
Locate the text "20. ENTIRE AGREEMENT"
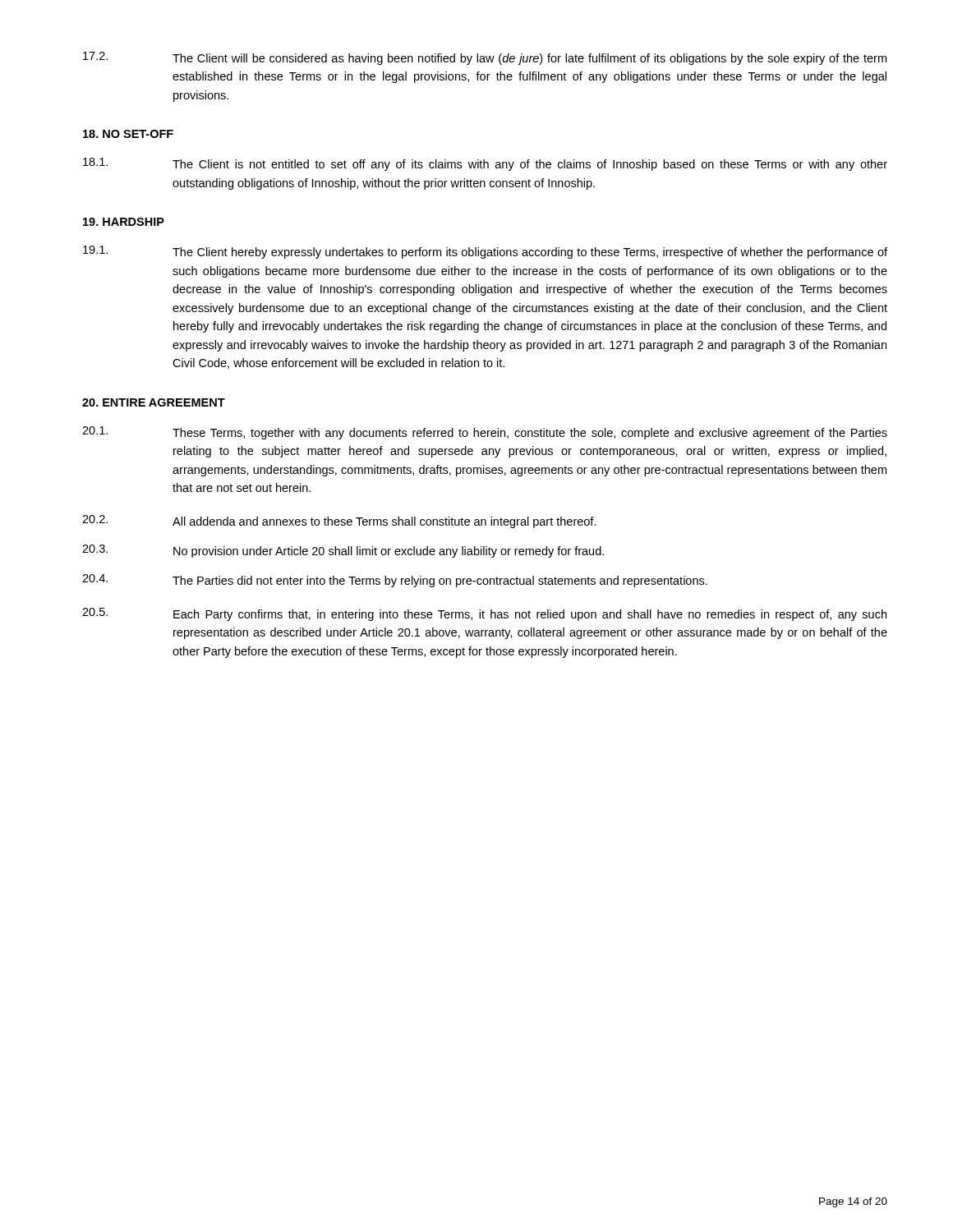click(x=153, y=402)
